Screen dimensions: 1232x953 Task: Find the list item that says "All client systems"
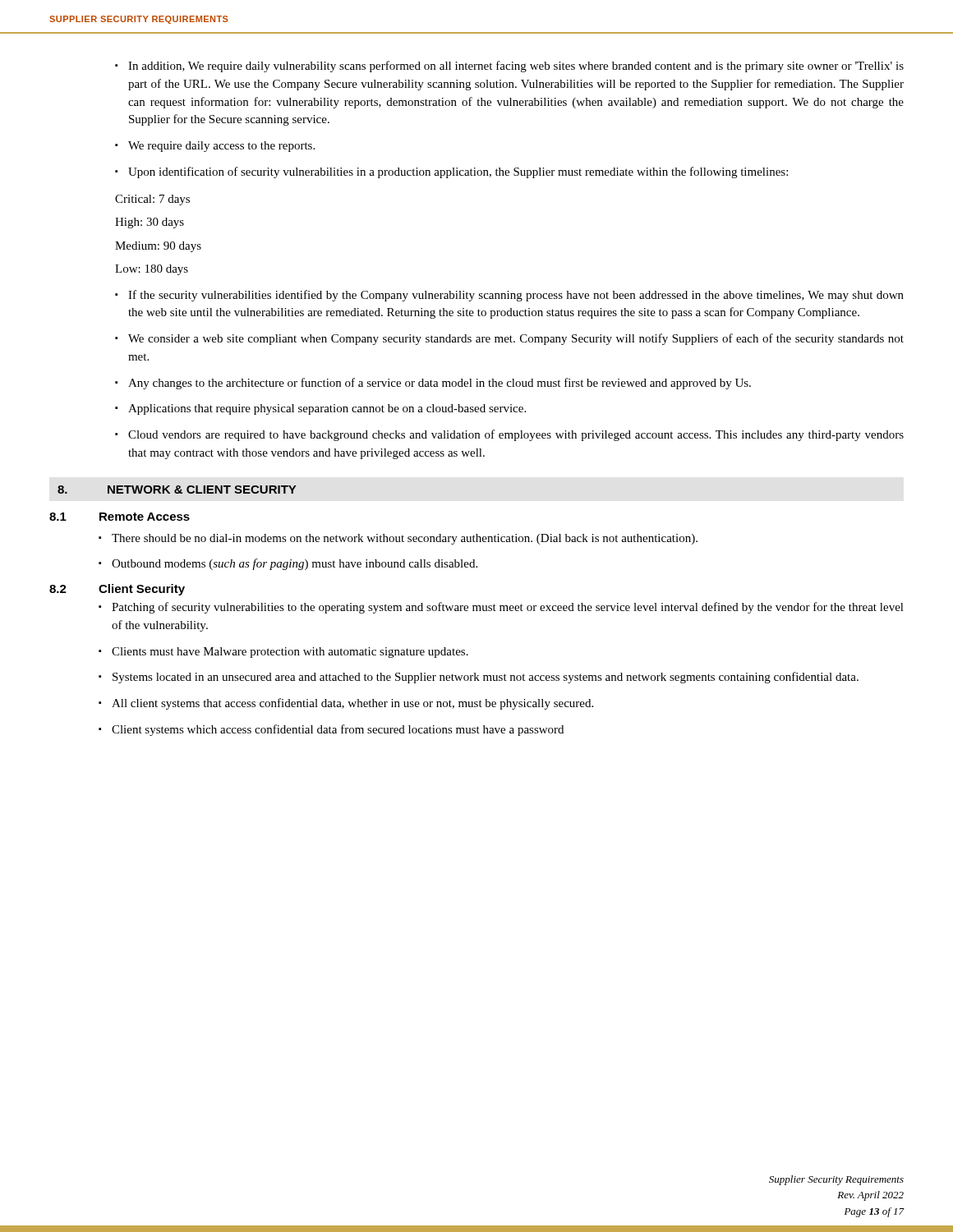click(353, 704)
